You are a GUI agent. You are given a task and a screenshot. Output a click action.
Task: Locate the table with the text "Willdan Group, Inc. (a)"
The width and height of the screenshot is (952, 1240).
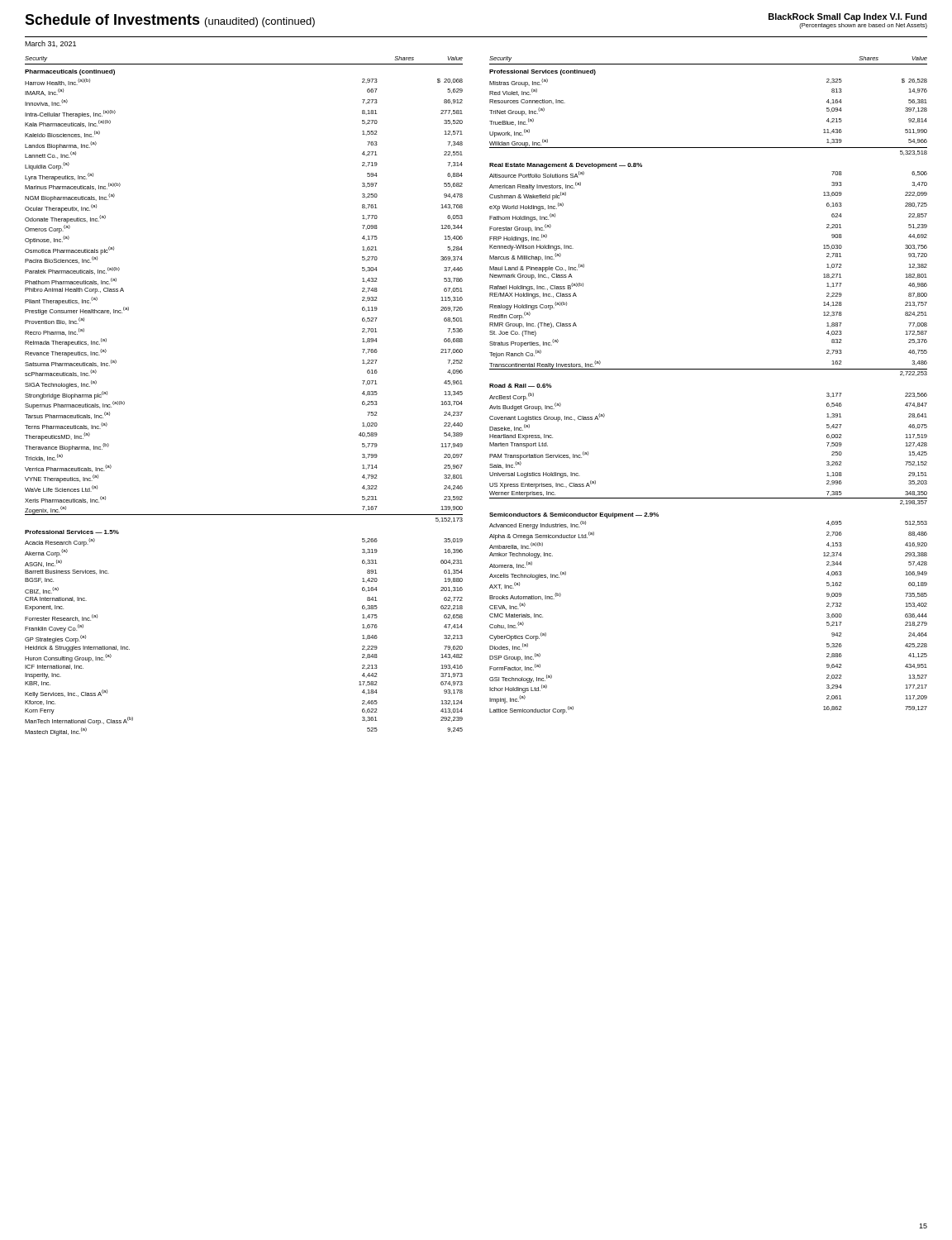coord(708,391)
